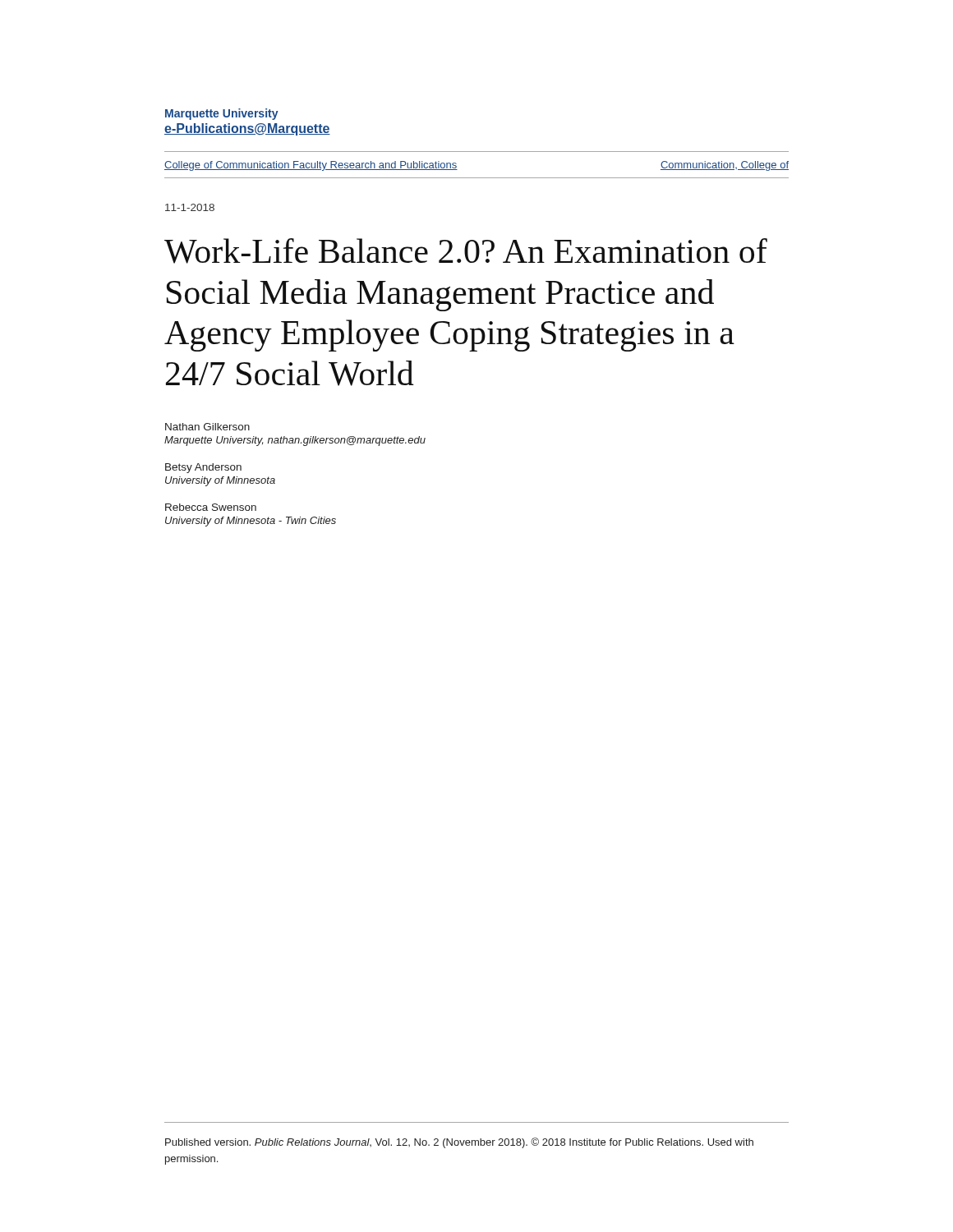The image size is (953, 1232).
Task: Locate the footnote with the text "Published version. Public Relations Journal, Vol."
Action: coord(459,1150)
